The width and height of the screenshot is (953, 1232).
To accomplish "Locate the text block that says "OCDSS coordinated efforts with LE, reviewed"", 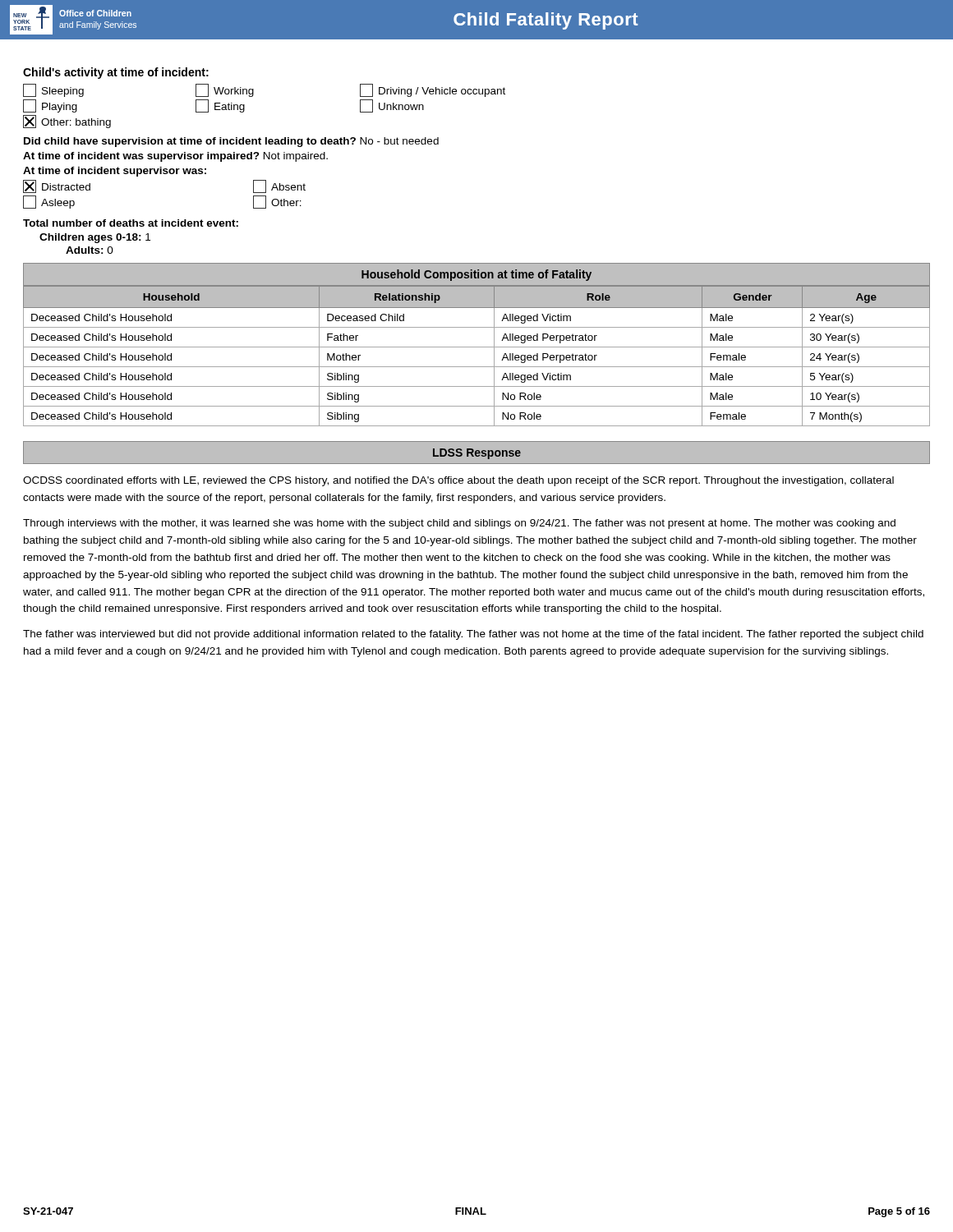I will (x=459, y=489).
